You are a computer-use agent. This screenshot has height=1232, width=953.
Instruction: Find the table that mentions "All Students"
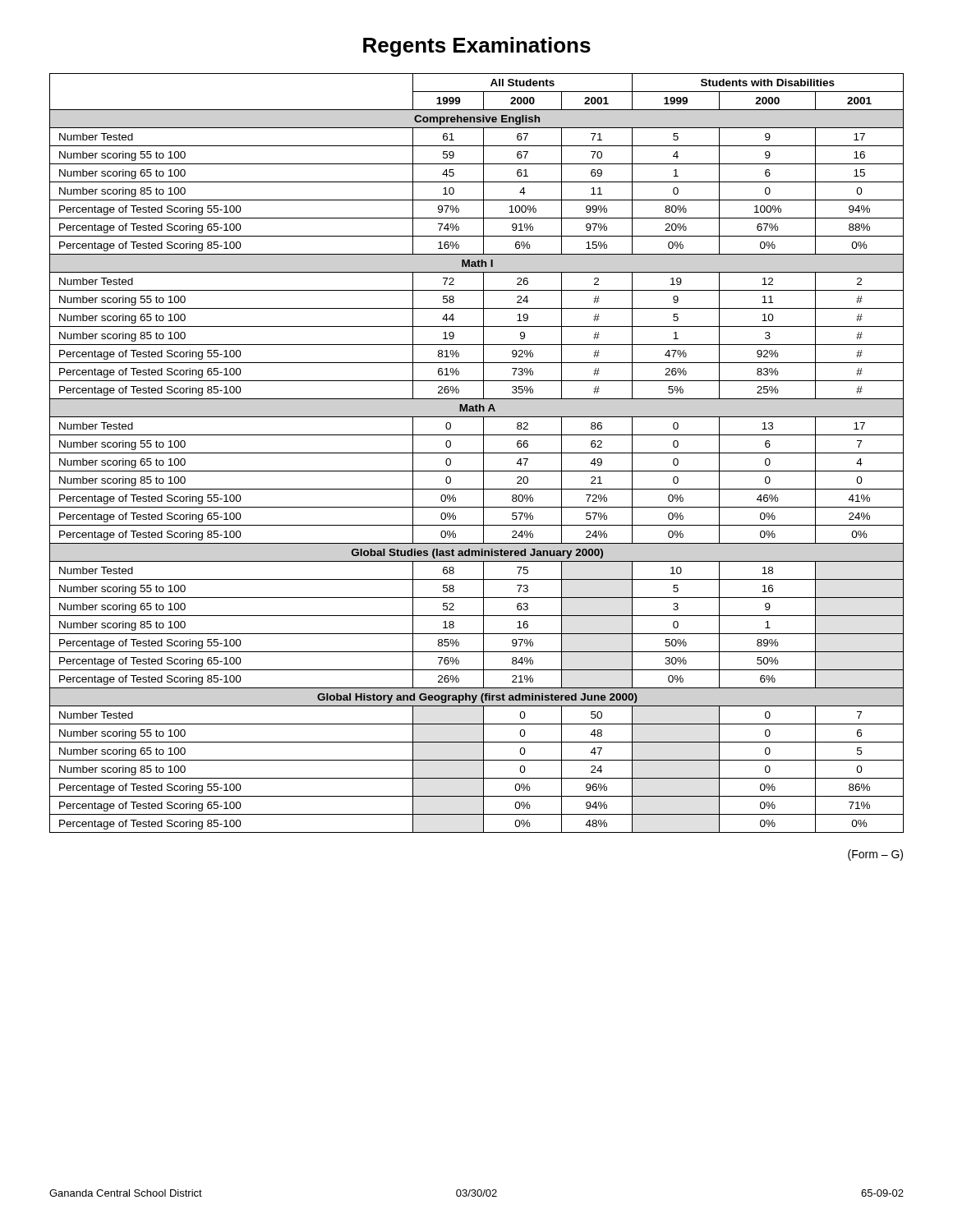(476, 453)
